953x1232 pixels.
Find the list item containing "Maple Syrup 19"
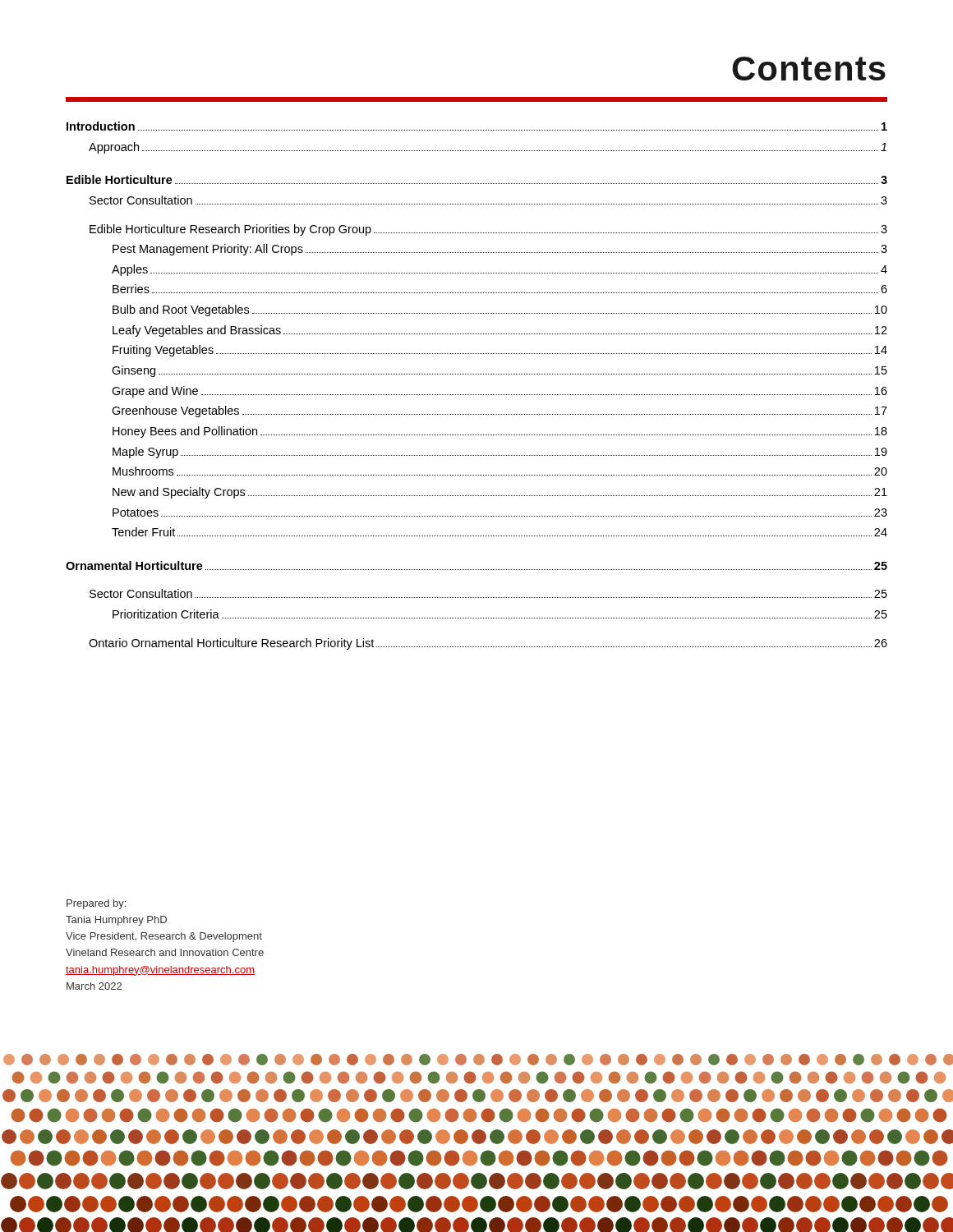pos(499,452)
